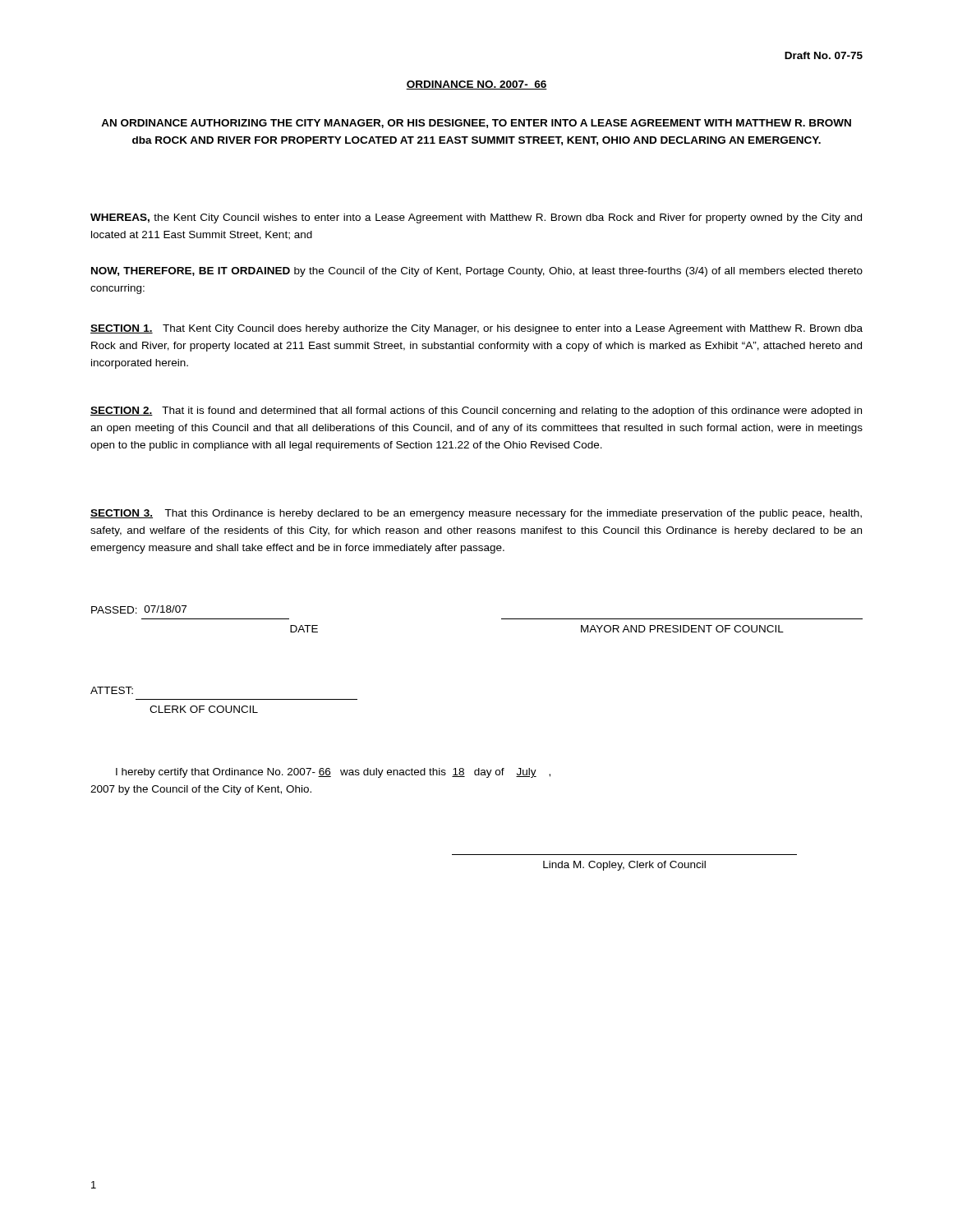This screenshot has width=953, height=1232.
Task: Locate the text block starting "Draft No. 07-75"
Action: [x=823, y=55]
